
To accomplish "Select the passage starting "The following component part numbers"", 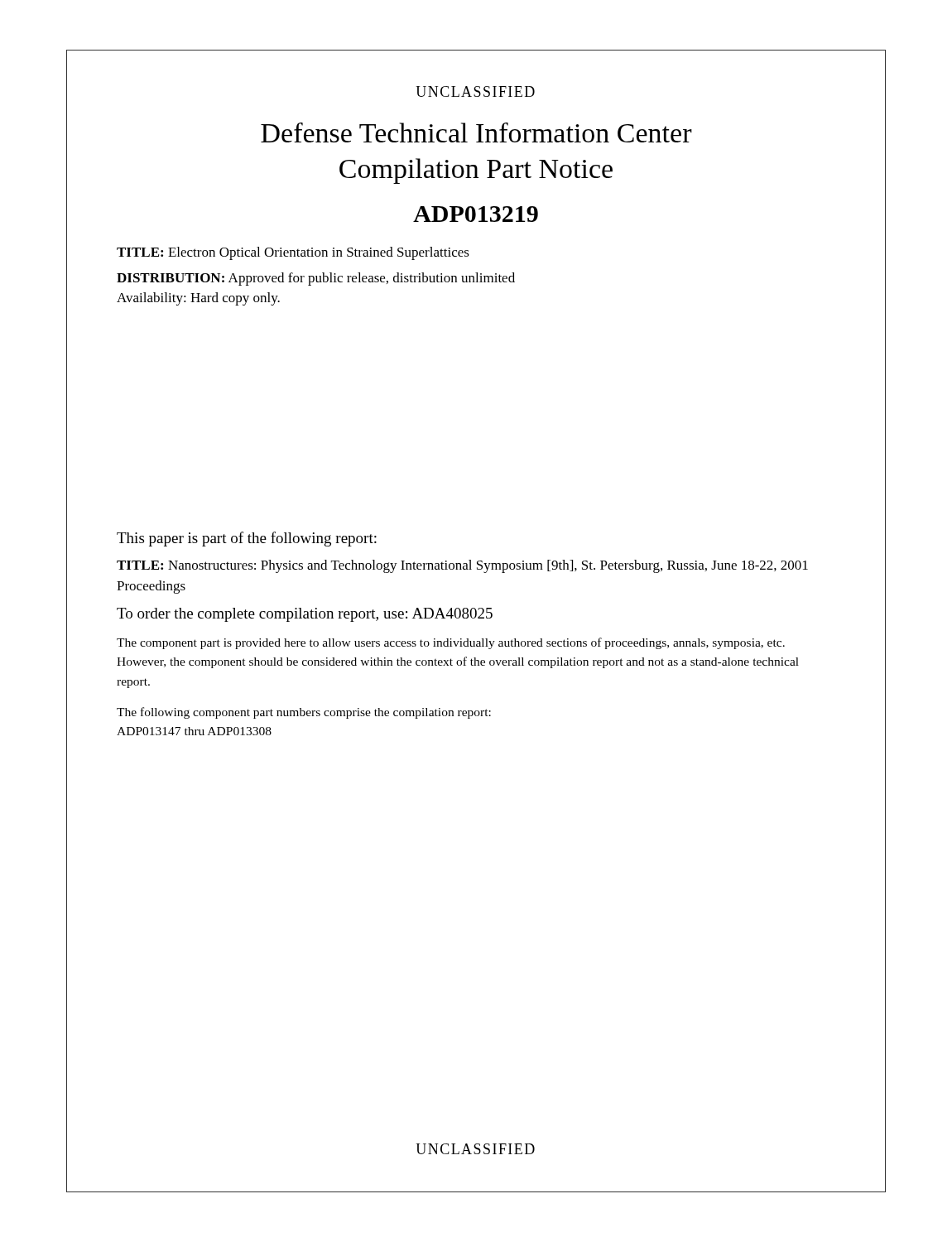I will [304, 721].
